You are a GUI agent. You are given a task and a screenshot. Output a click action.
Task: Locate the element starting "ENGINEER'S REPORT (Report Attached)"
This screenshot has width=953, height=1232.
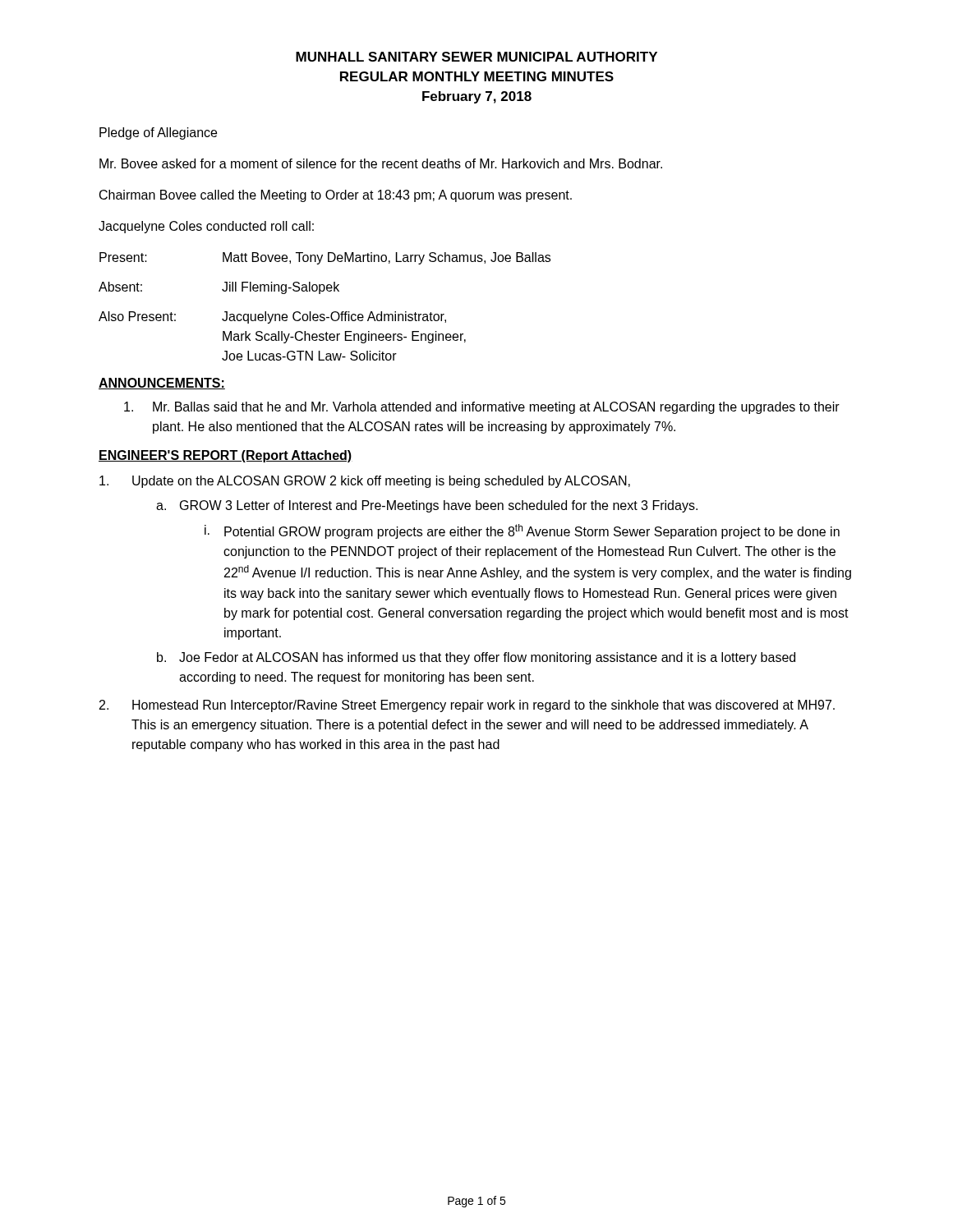225,455
